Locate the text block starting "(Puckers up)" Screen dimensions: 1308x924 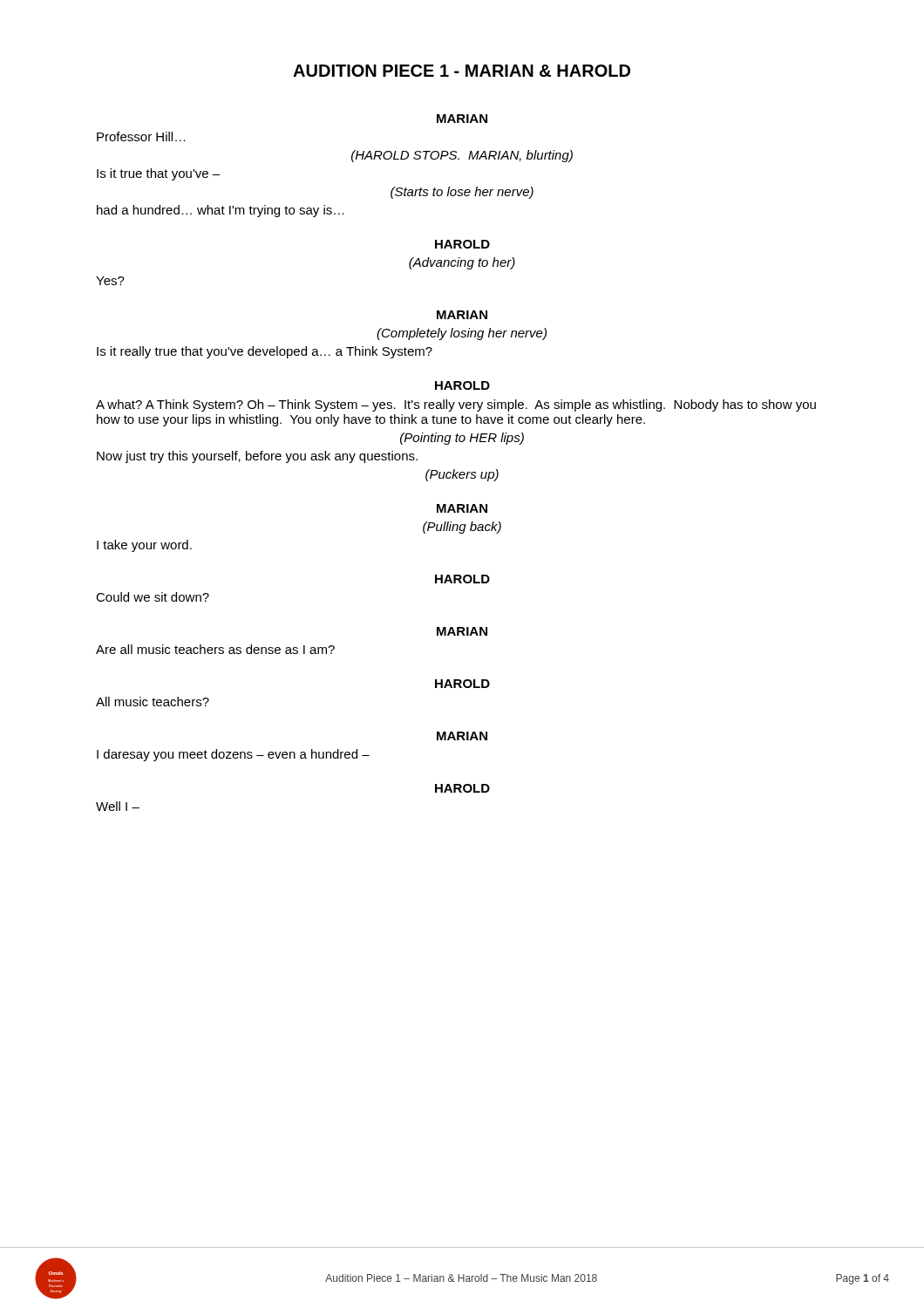pos(462,474)
